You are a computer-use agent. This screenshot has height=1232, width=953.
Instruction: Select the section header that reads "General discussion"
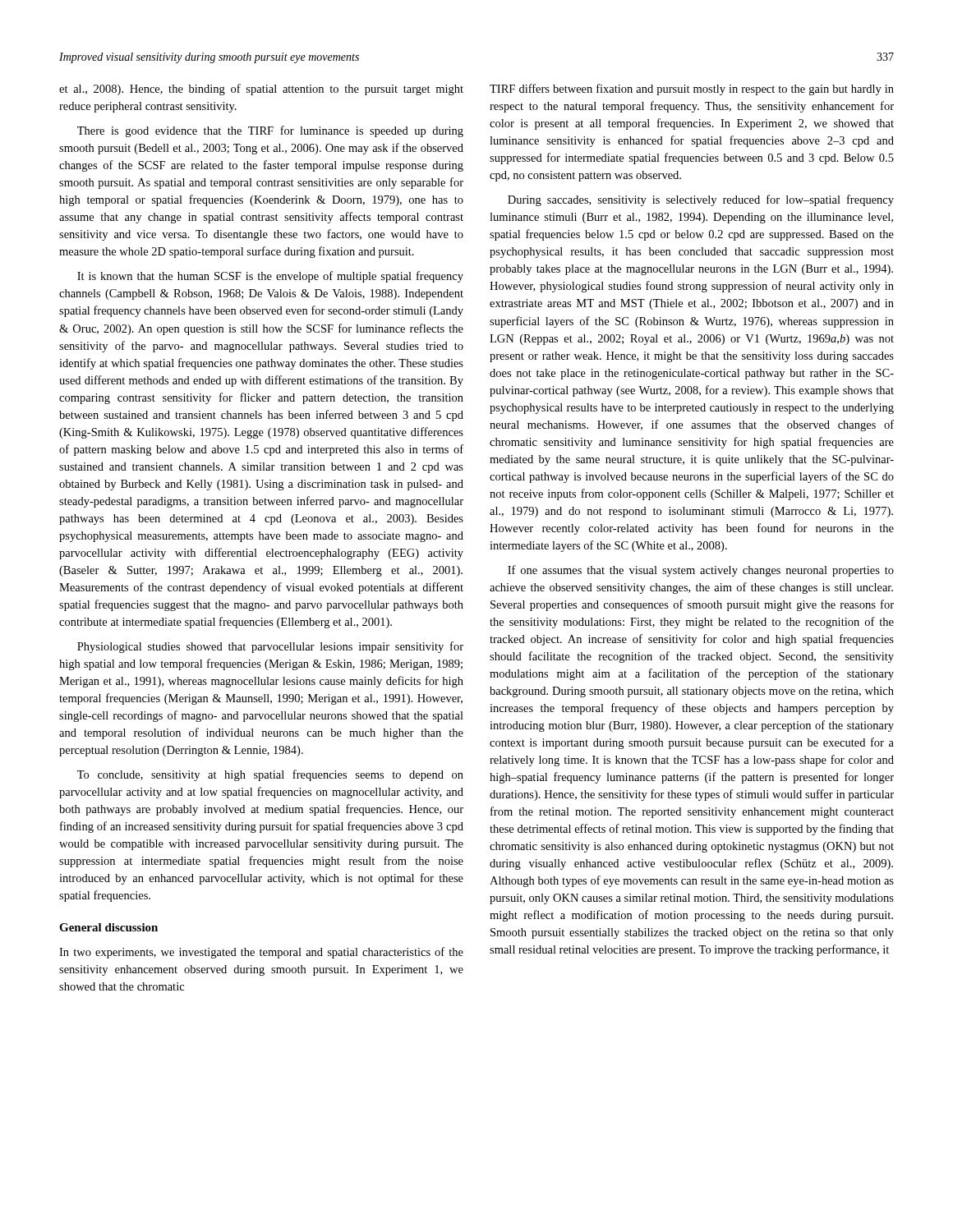(108, 927)
